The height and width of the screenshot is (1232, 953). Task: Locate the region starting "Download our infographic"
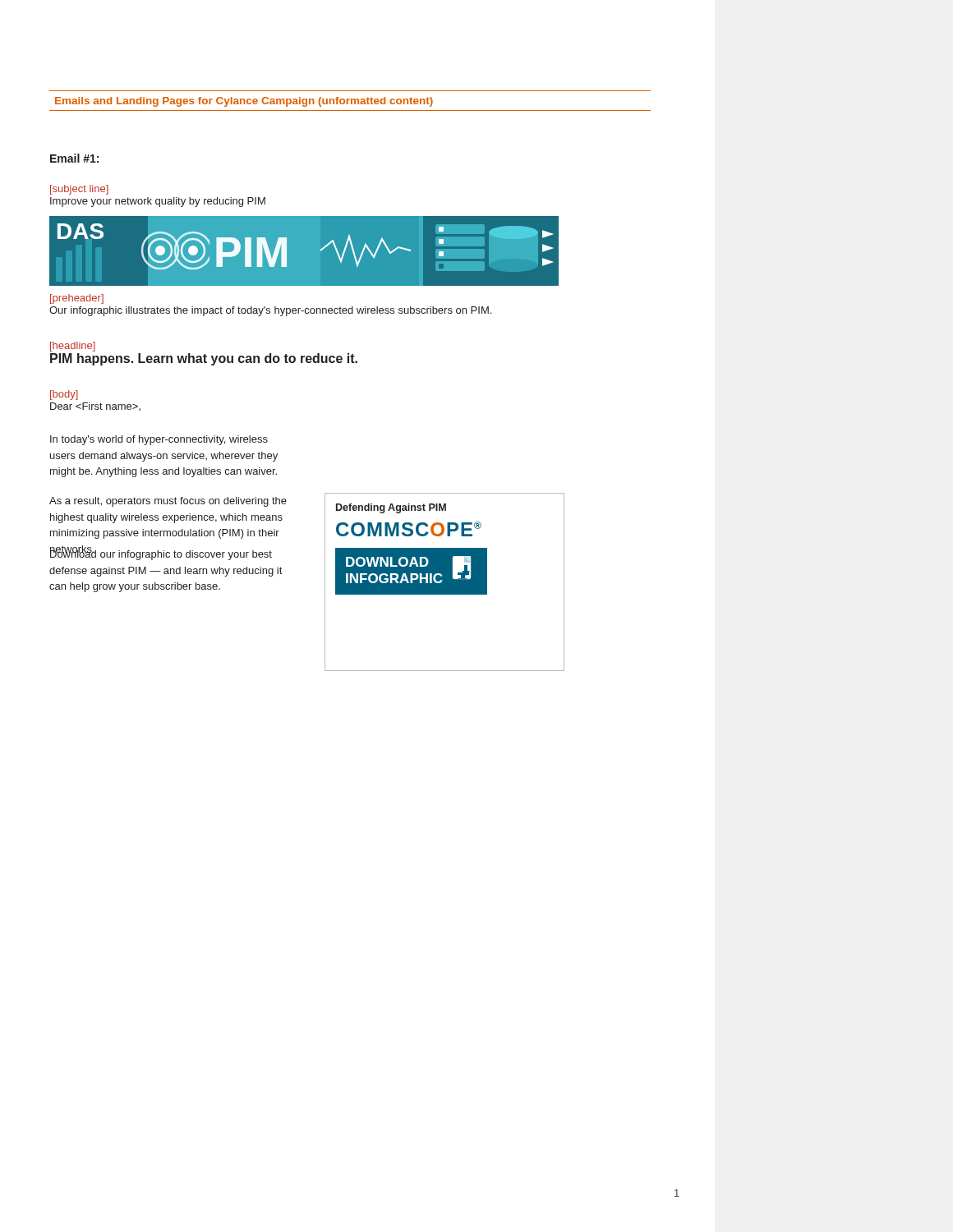166,570
